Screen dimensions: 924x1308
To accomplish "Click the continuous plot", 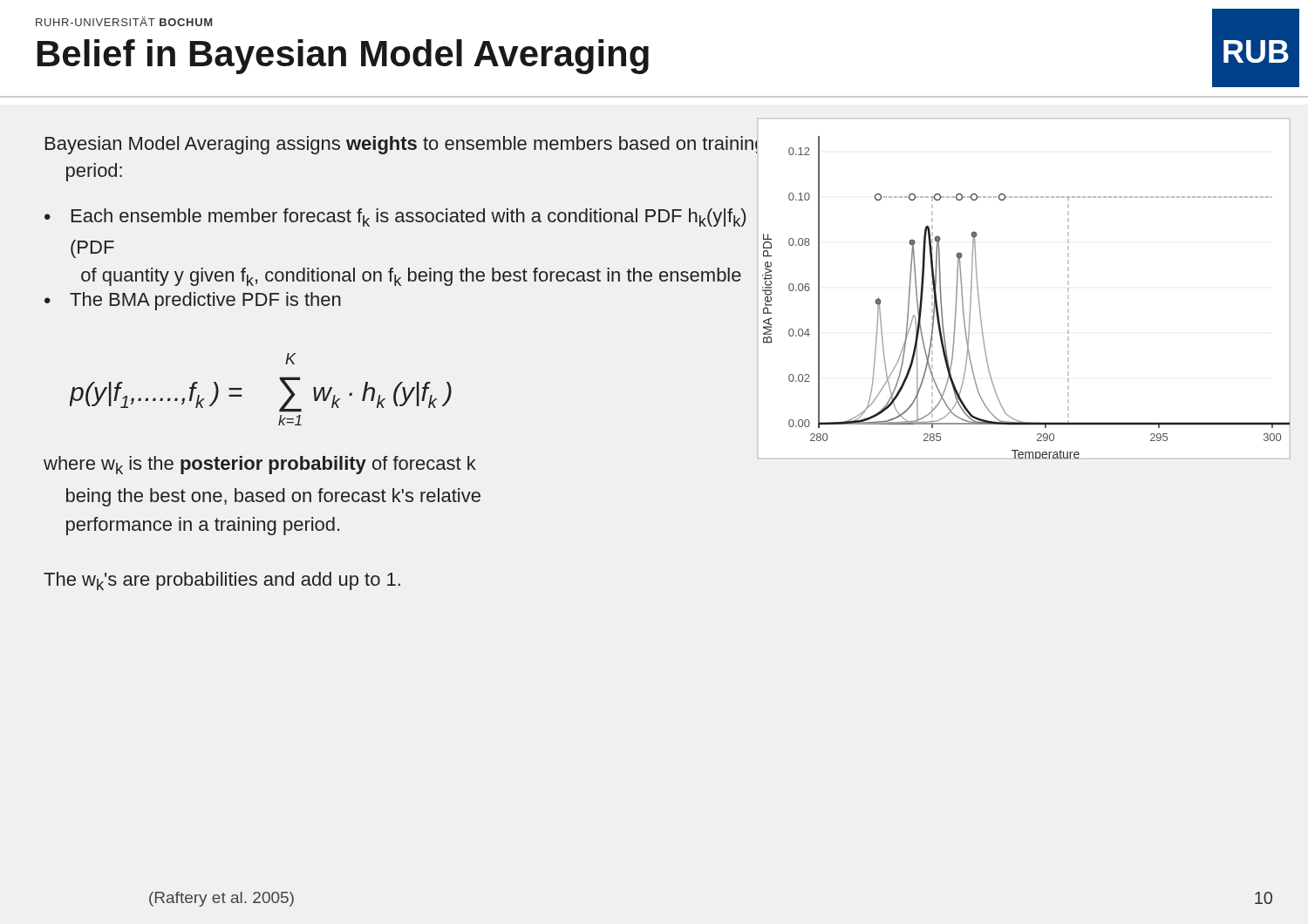I will (x=1024, y=289).
